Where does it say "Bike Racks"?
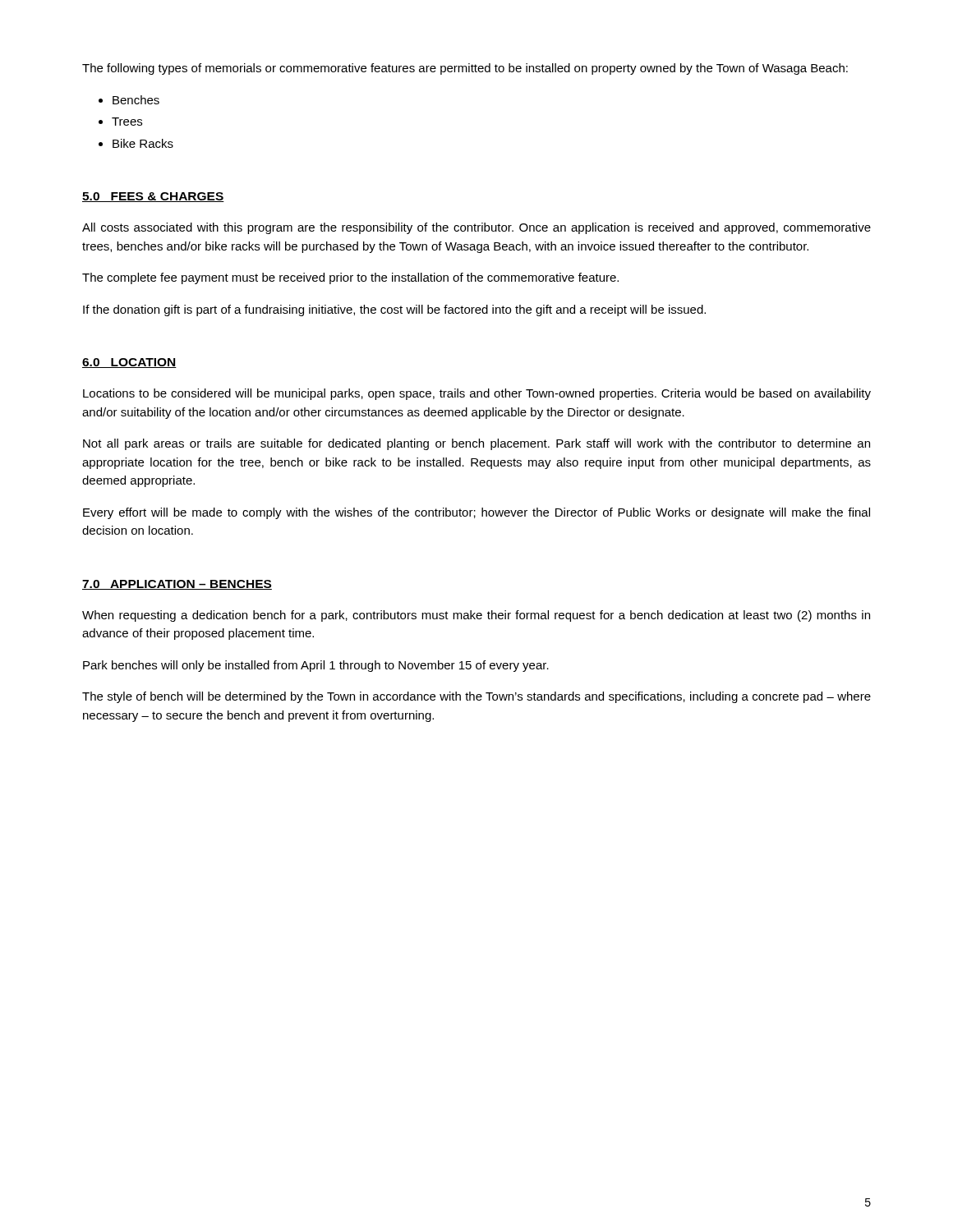The image size is (953, 1232). pyautogui.click(x=143, y=143)
